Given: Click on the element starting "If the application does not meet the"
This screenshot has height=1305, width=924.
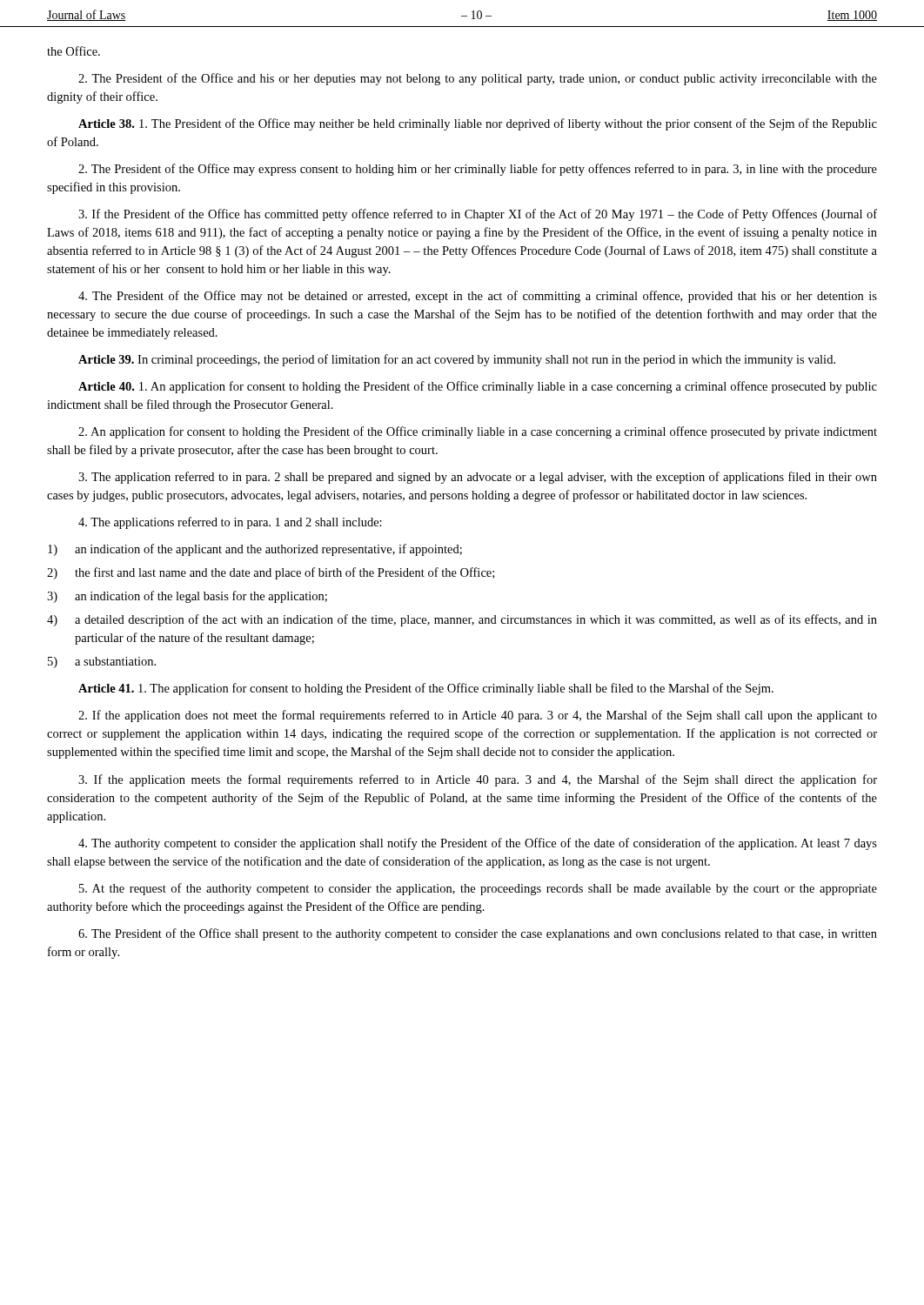Looking at the screenshot, I should click(462, 734).
